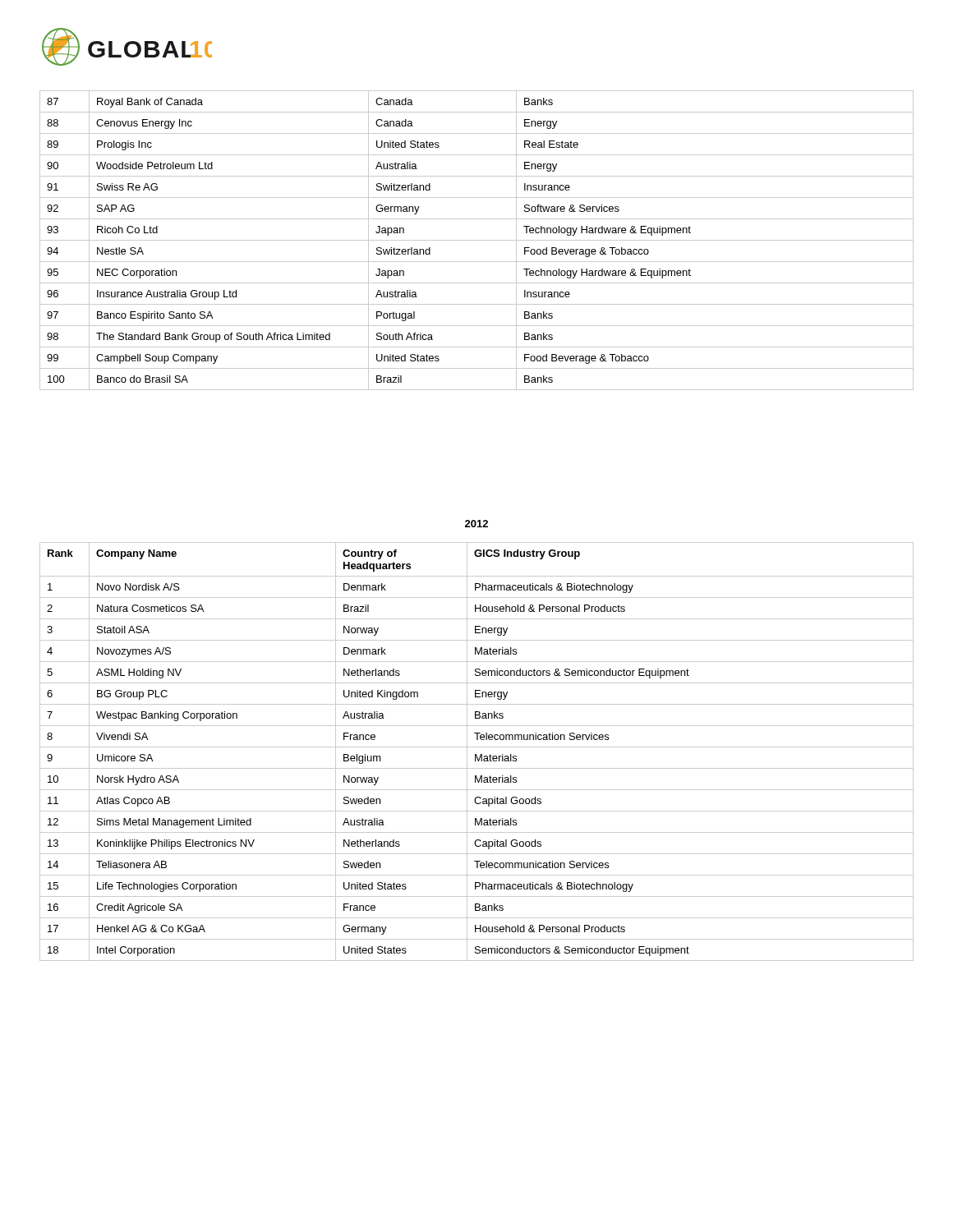Click on the logo
The height and width of the screenshot is (1232, 953).
point(126,48)
